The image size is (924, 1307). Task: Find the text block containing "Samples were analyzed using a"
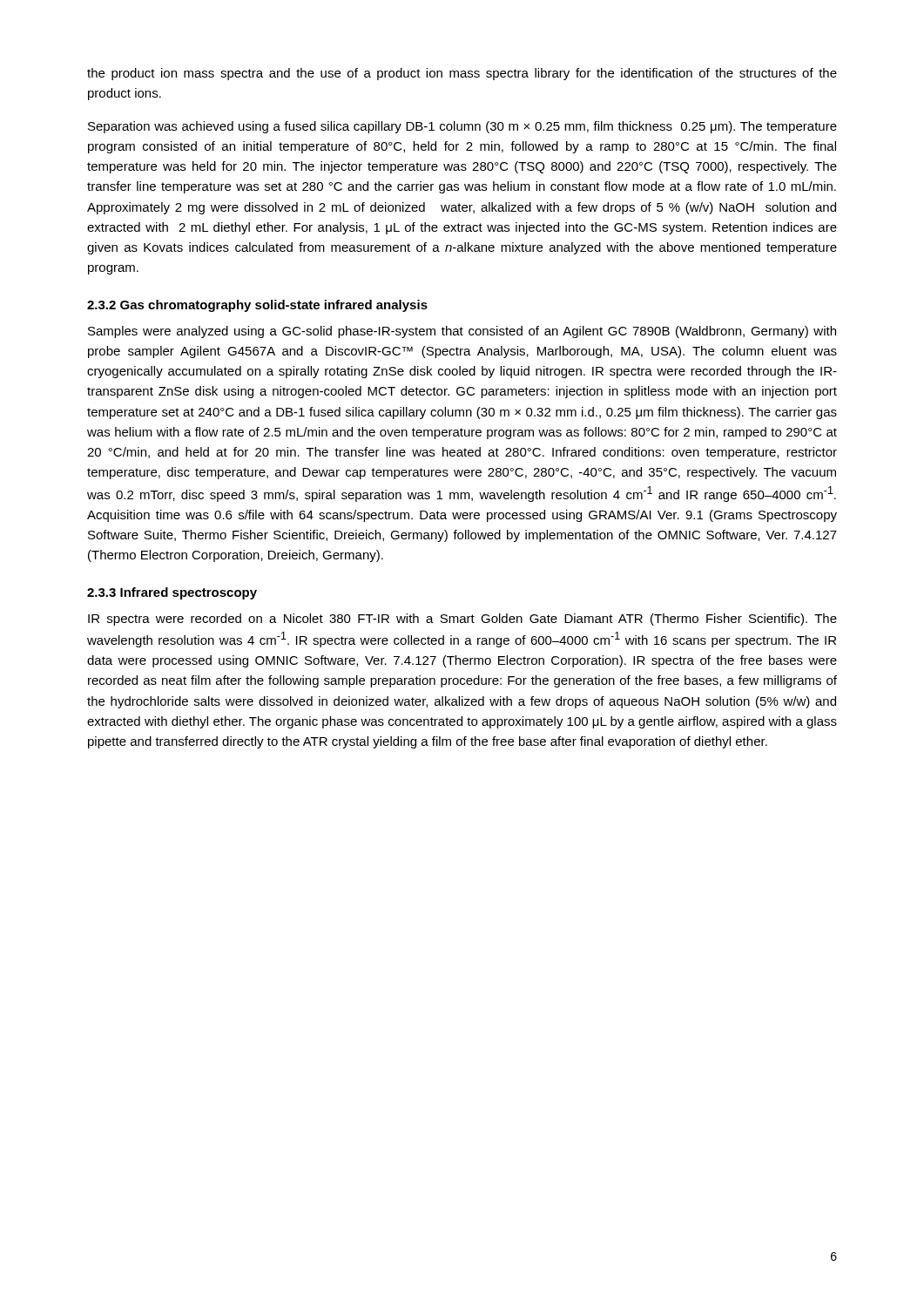tap(462, 443)
